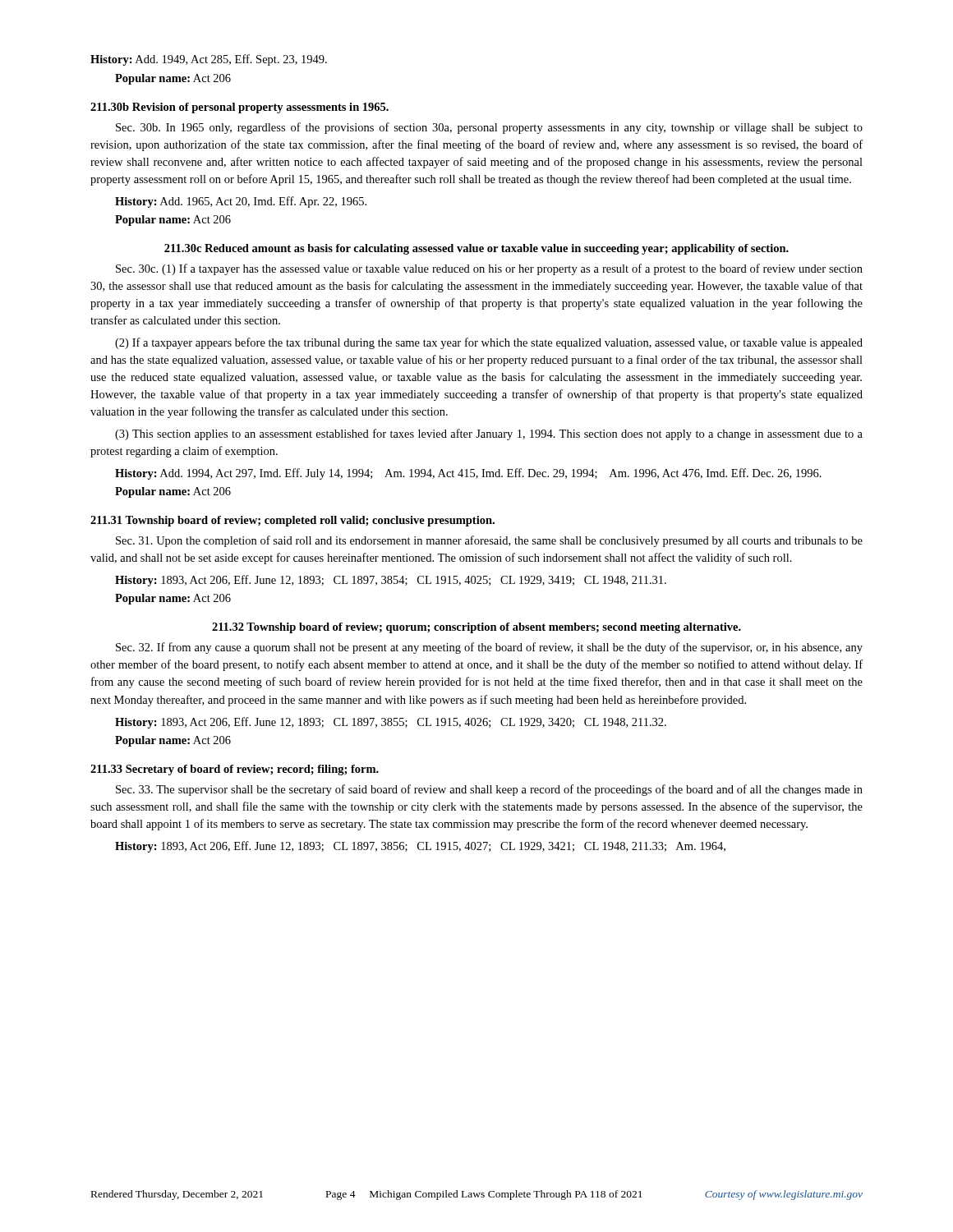The width and height of the screenshot is (953, 1232).
Task: Find the text starting "History: Add. 1965,"
Action: 241,202
